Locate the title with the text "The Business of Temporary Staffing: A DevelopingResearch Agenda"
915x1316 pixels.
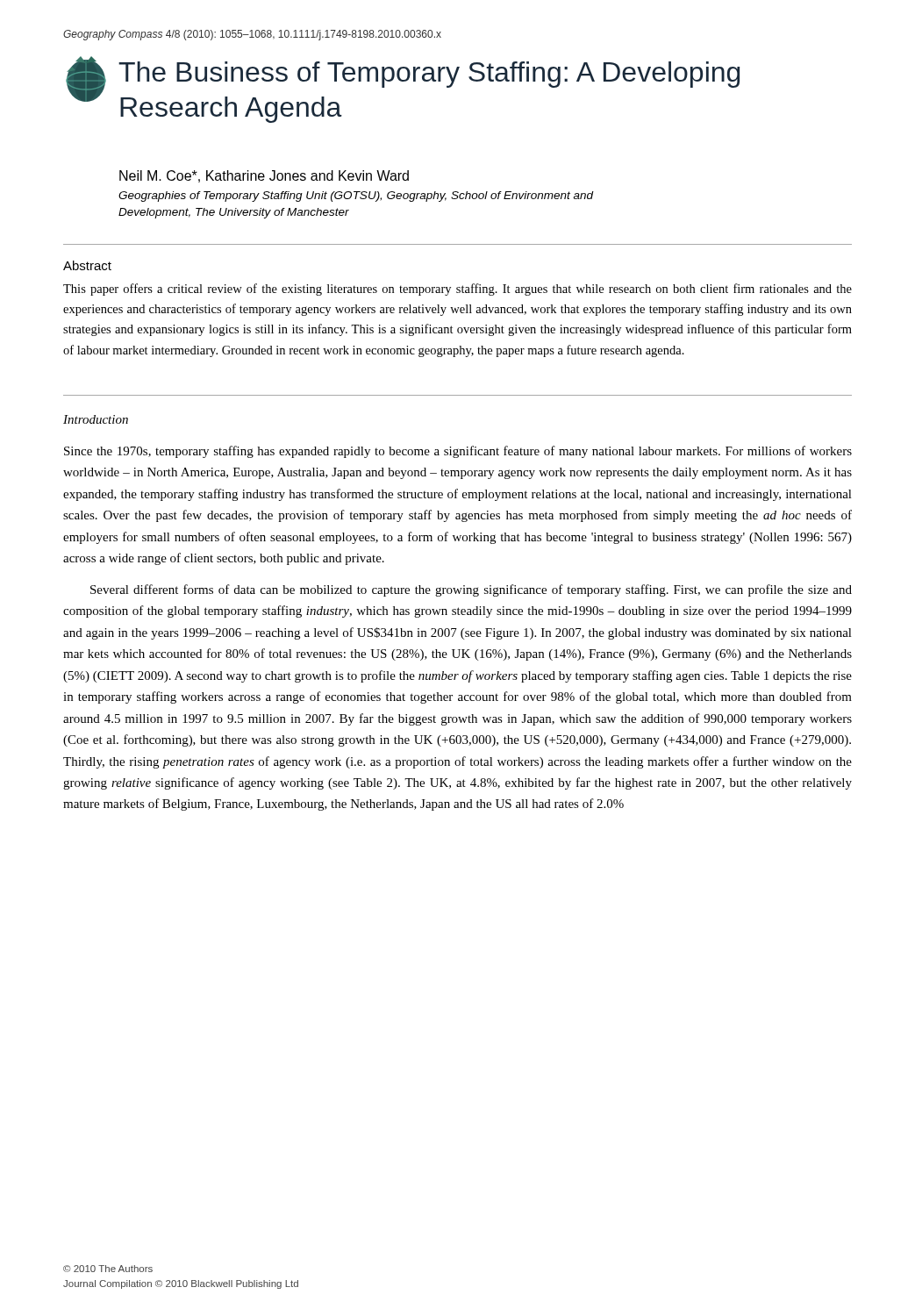coord(485,89)
